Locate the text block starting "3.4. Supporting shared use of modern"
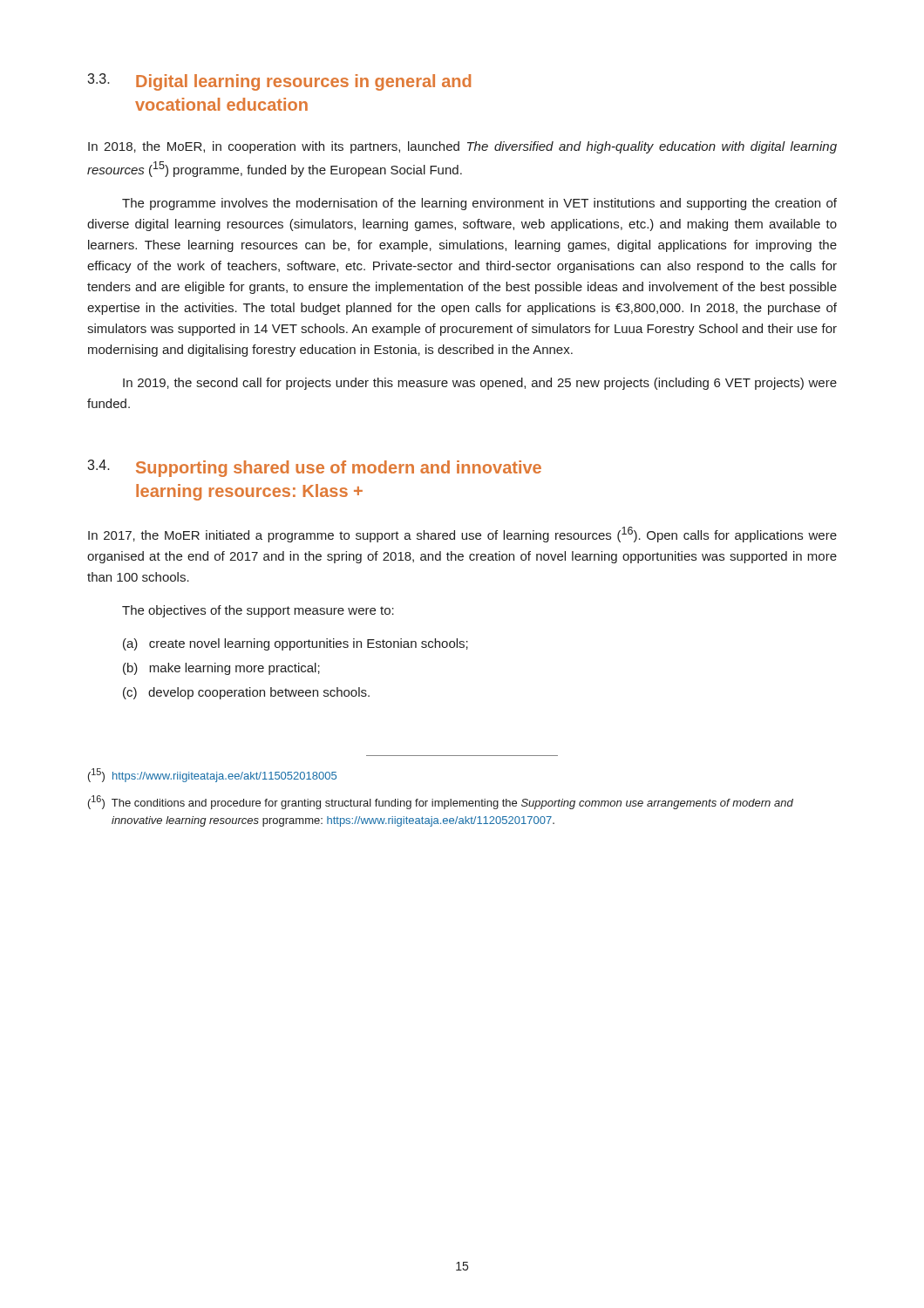Viewport: 924px width, 1308px height. pyautogui.click(x=315, y=480)
